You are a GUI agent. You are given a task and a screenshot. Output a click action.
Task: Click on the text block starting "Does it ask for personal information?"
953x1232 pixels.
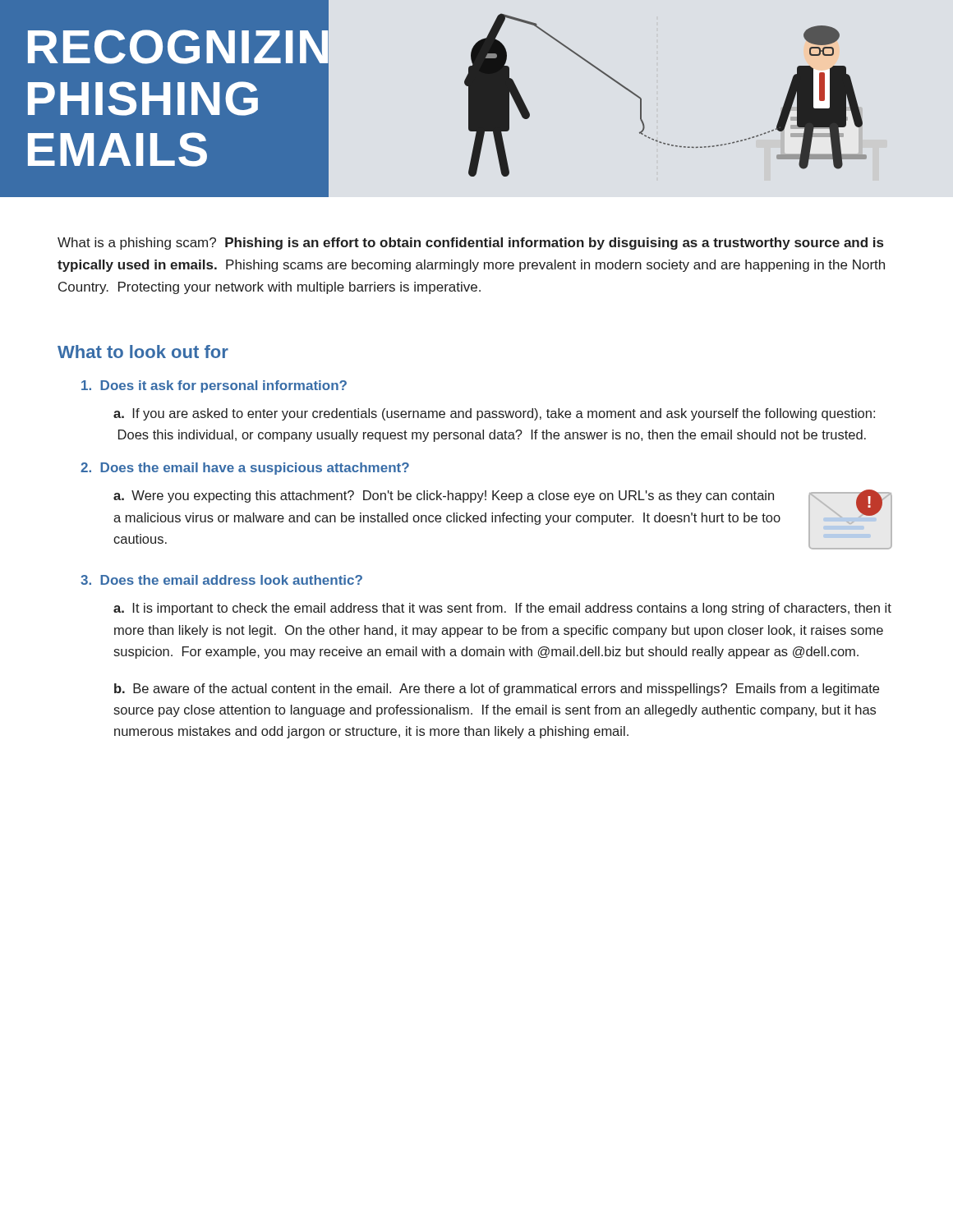click(x=214, y=385)
